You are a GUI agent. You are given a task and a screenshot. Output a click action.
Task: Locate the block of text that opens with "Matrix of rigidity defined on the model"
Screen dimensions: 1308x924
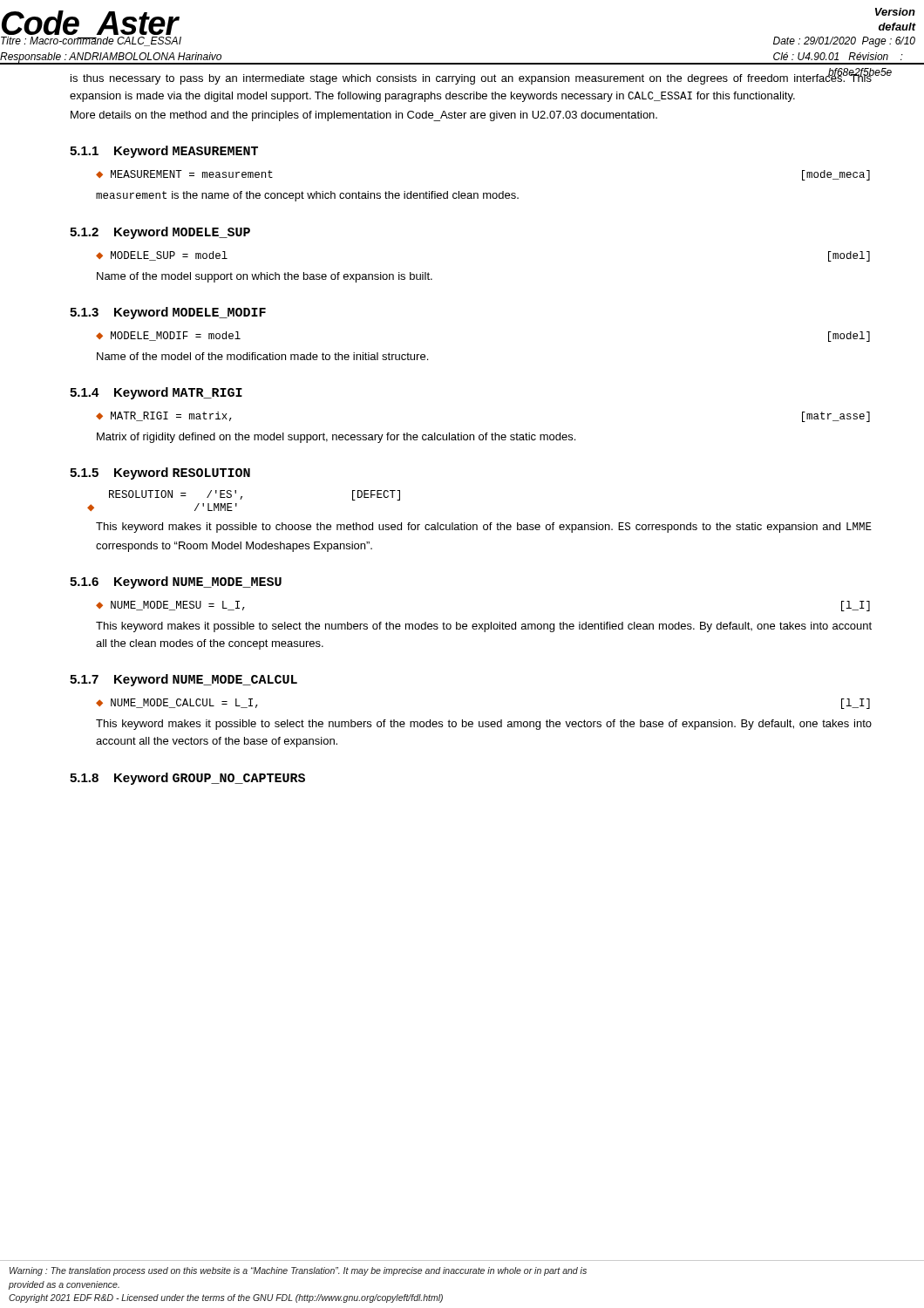pyautogui.click(x=336, y=437)
